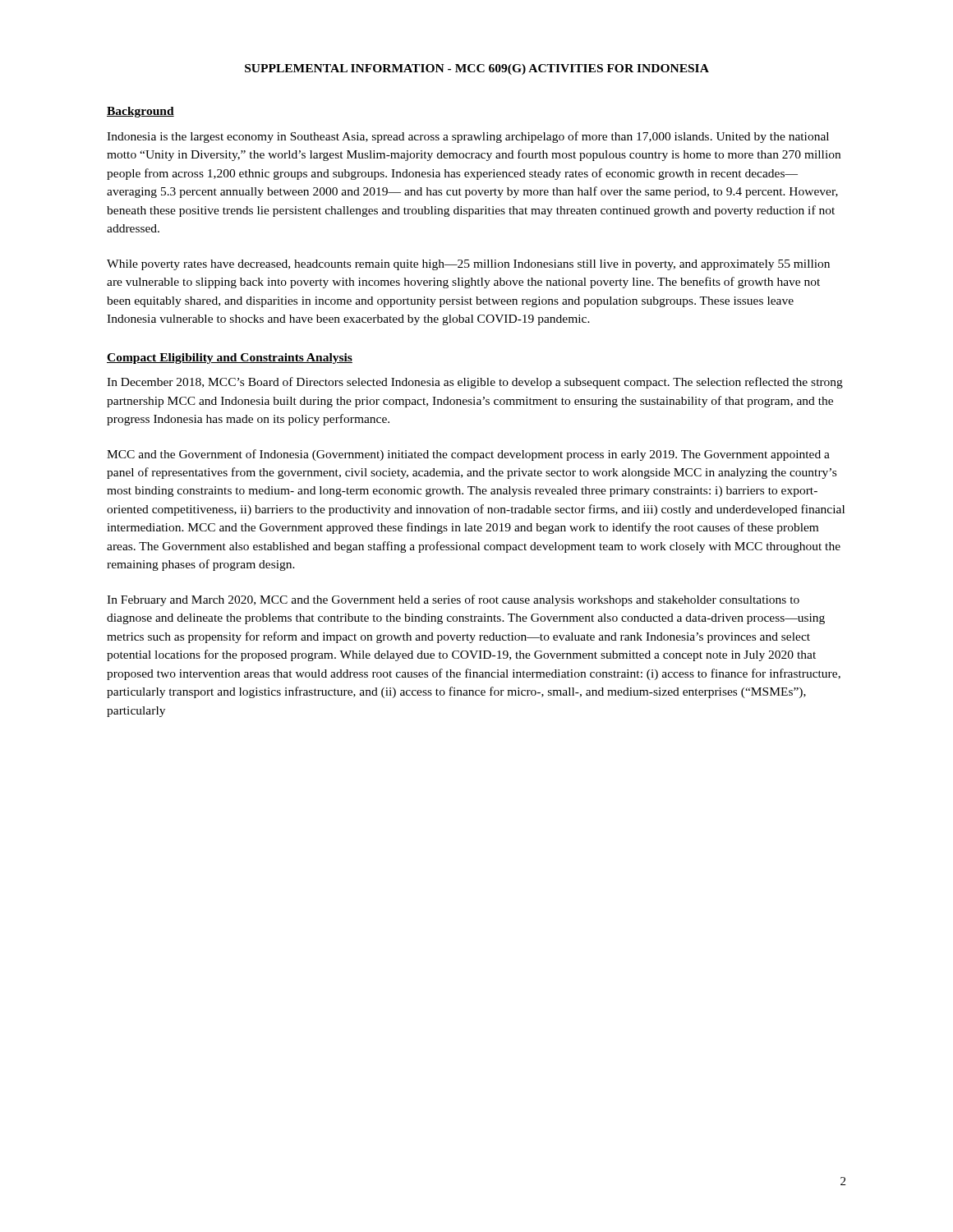Click on the title that reads "SUPPLEMENTAL INFORMATION - MCC"
Screen dimensions: 1232x953
[x=476, y=68]
